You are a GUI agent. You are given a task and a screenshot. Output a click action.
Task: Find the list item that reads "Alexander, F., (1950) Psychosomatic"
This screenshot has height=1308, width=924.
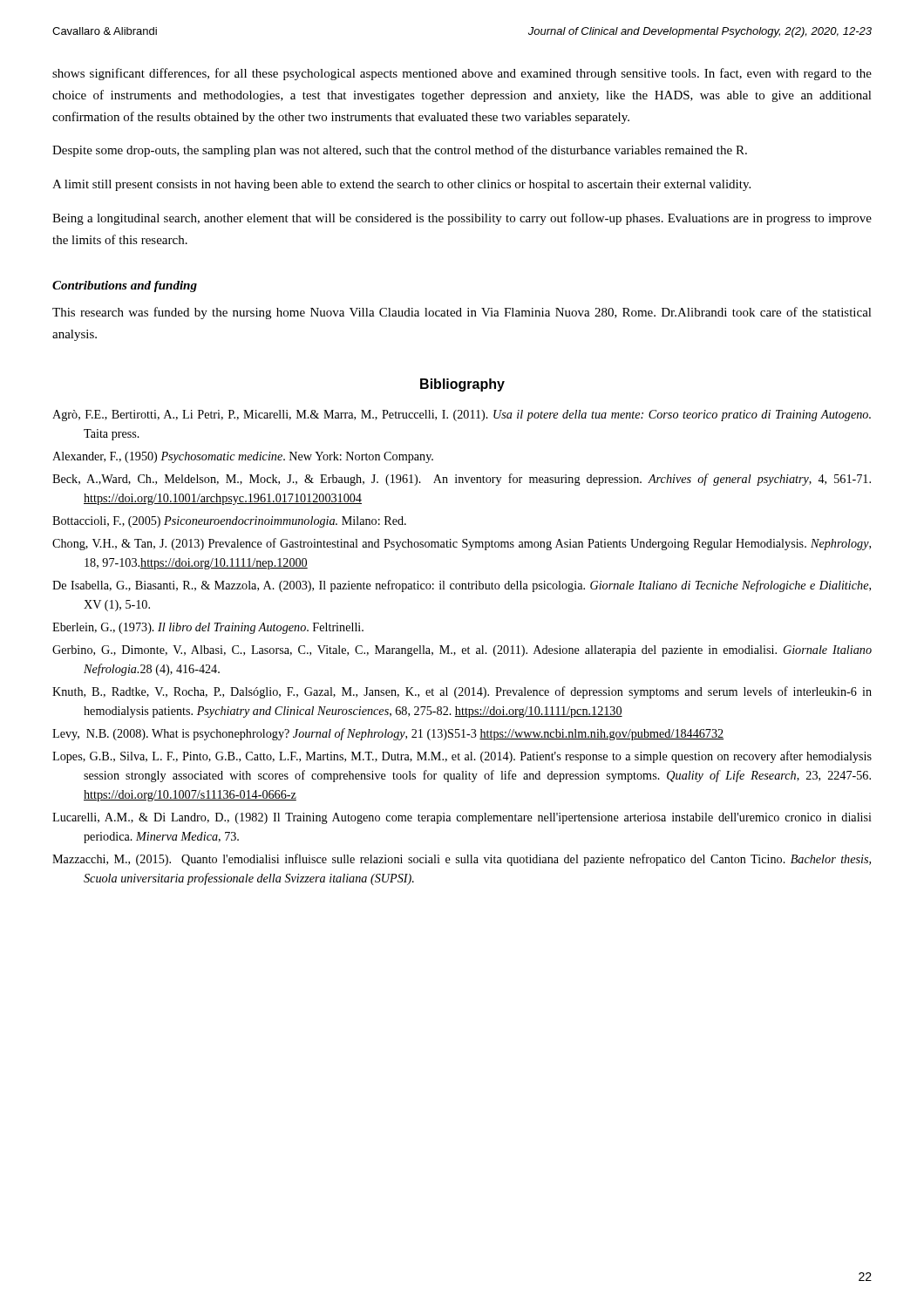(x=243, y=456)
